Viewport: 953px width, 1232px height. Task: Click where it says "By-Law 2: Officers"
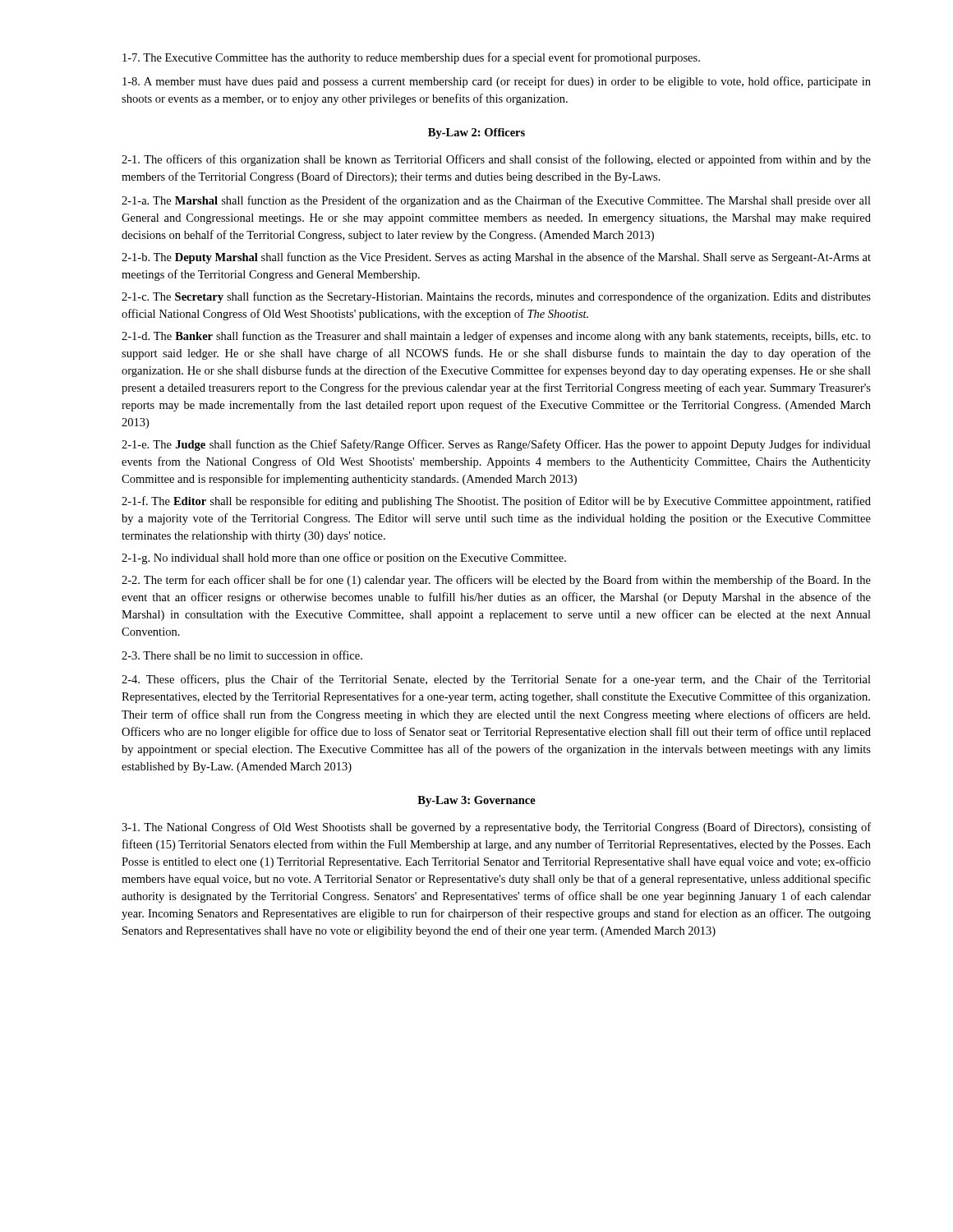point(476,133)
